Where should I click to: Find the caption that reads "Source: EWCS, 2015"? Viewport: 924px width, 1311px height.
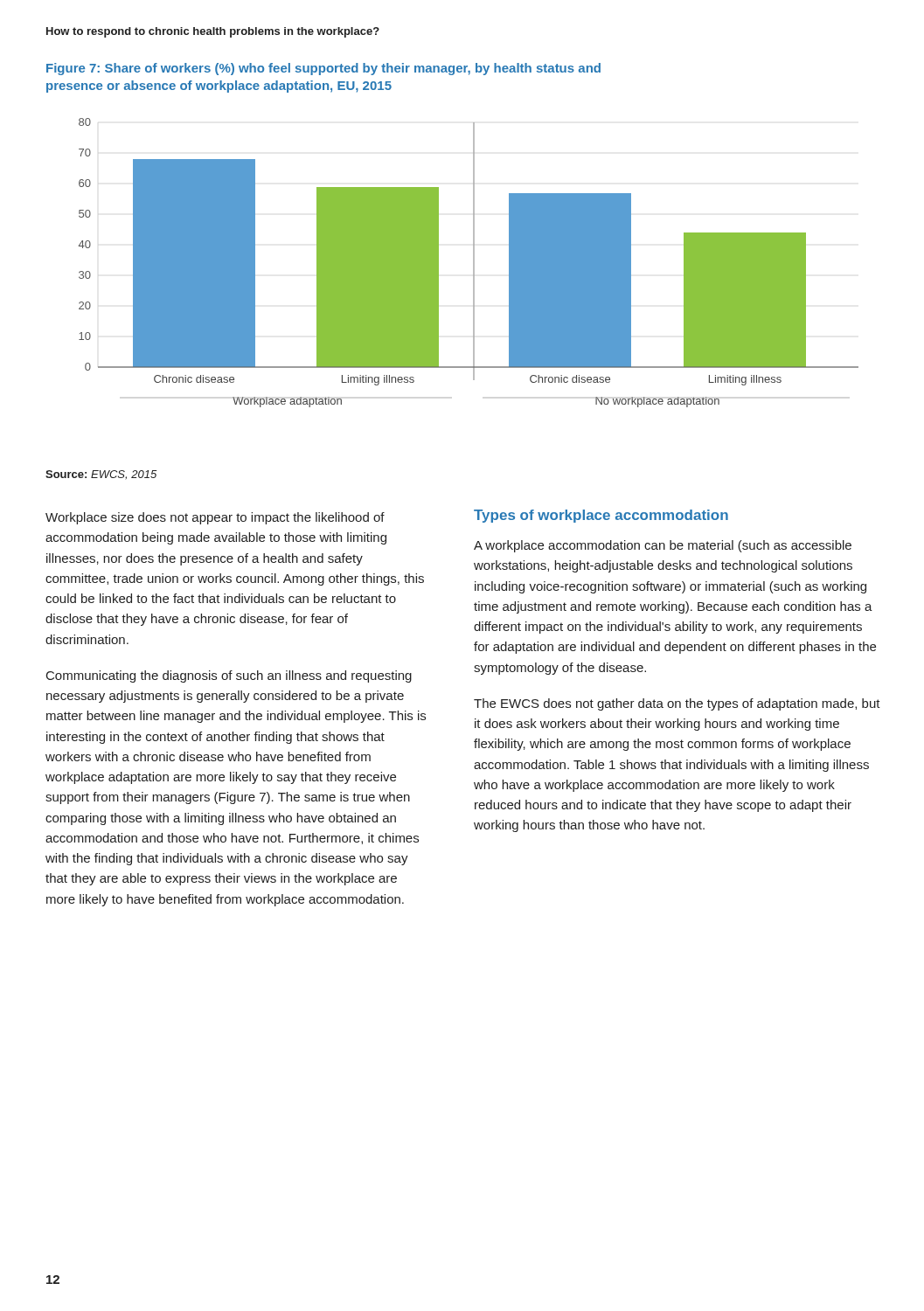[x=101, y=474]
